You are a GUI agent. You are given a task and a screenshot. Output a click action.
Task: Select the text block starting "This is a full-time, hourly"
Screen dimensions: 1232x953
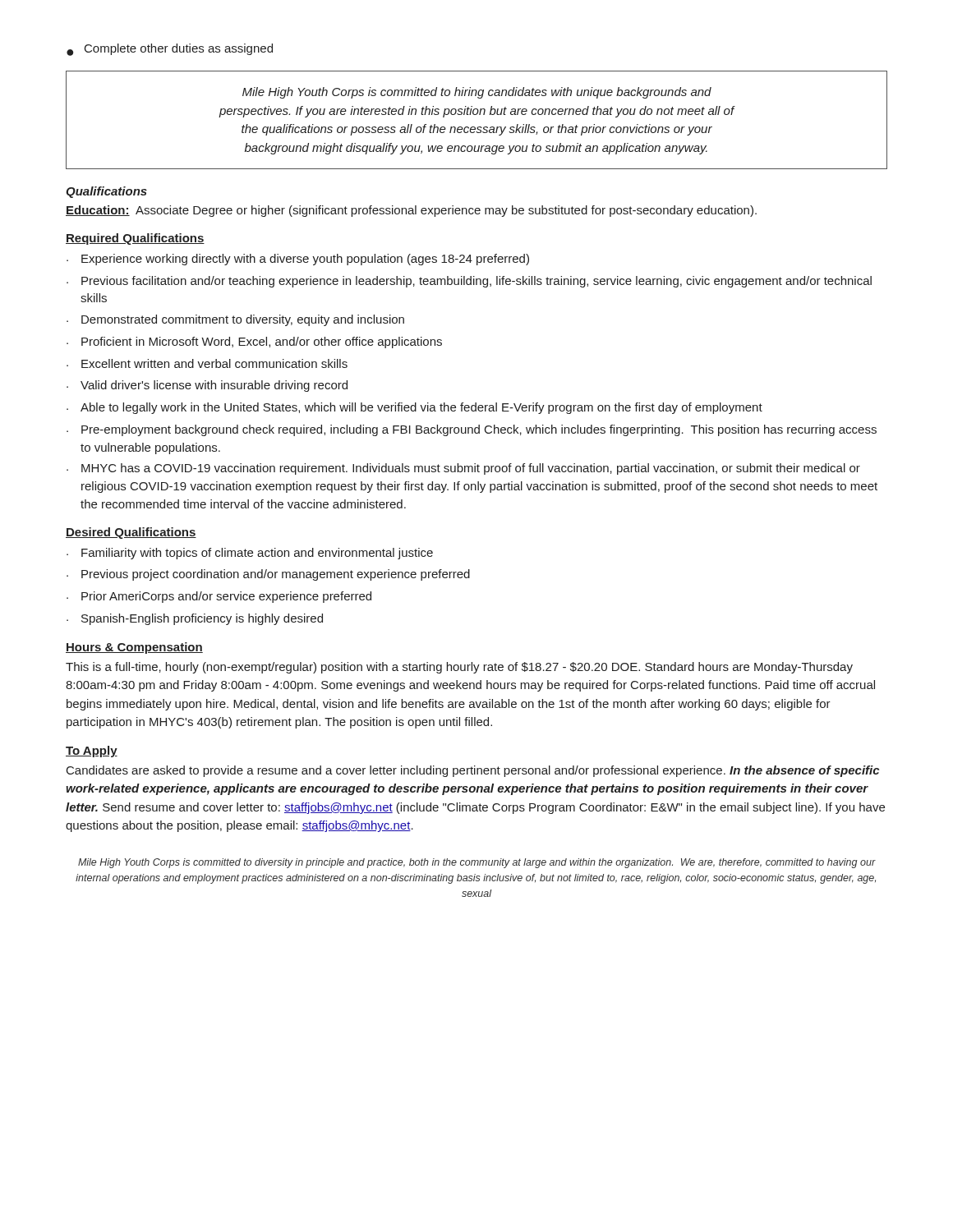(x=471, y=694)
